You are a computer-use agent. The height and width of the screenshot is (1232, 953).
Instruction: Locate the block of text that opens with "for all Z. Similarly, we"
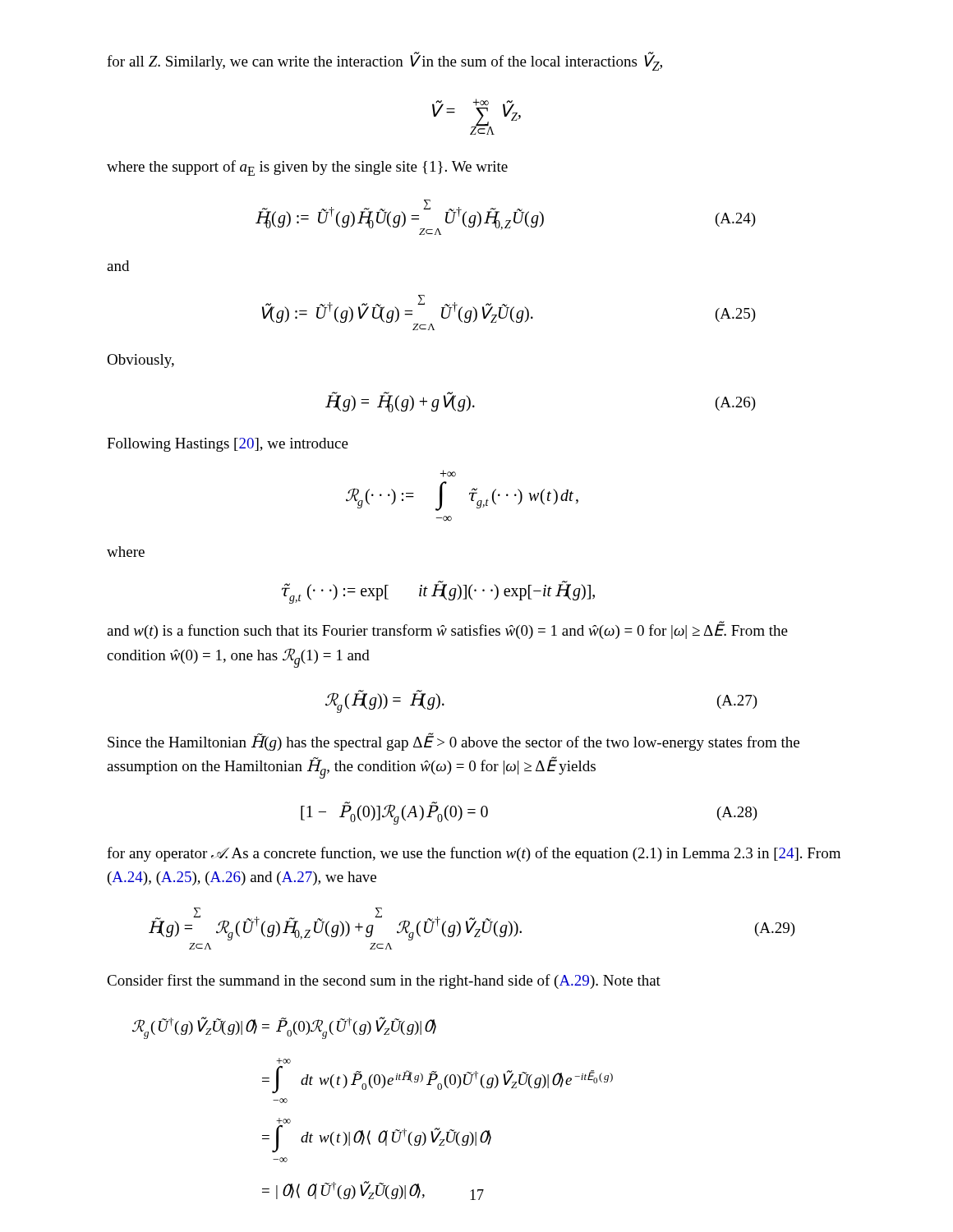point(385,63)
